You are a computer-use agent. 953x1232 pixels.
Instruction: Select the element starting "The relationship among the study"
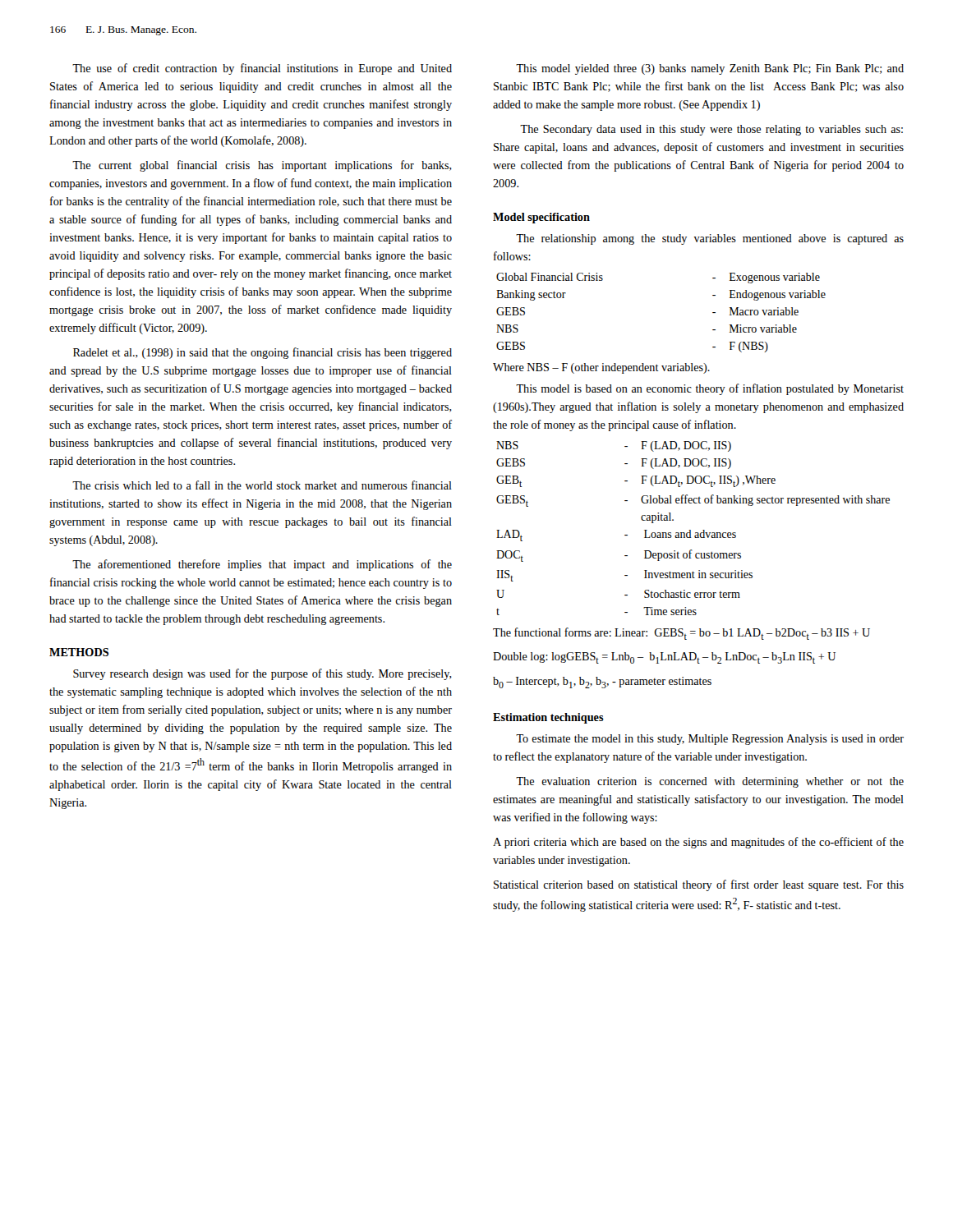point(698,247)
